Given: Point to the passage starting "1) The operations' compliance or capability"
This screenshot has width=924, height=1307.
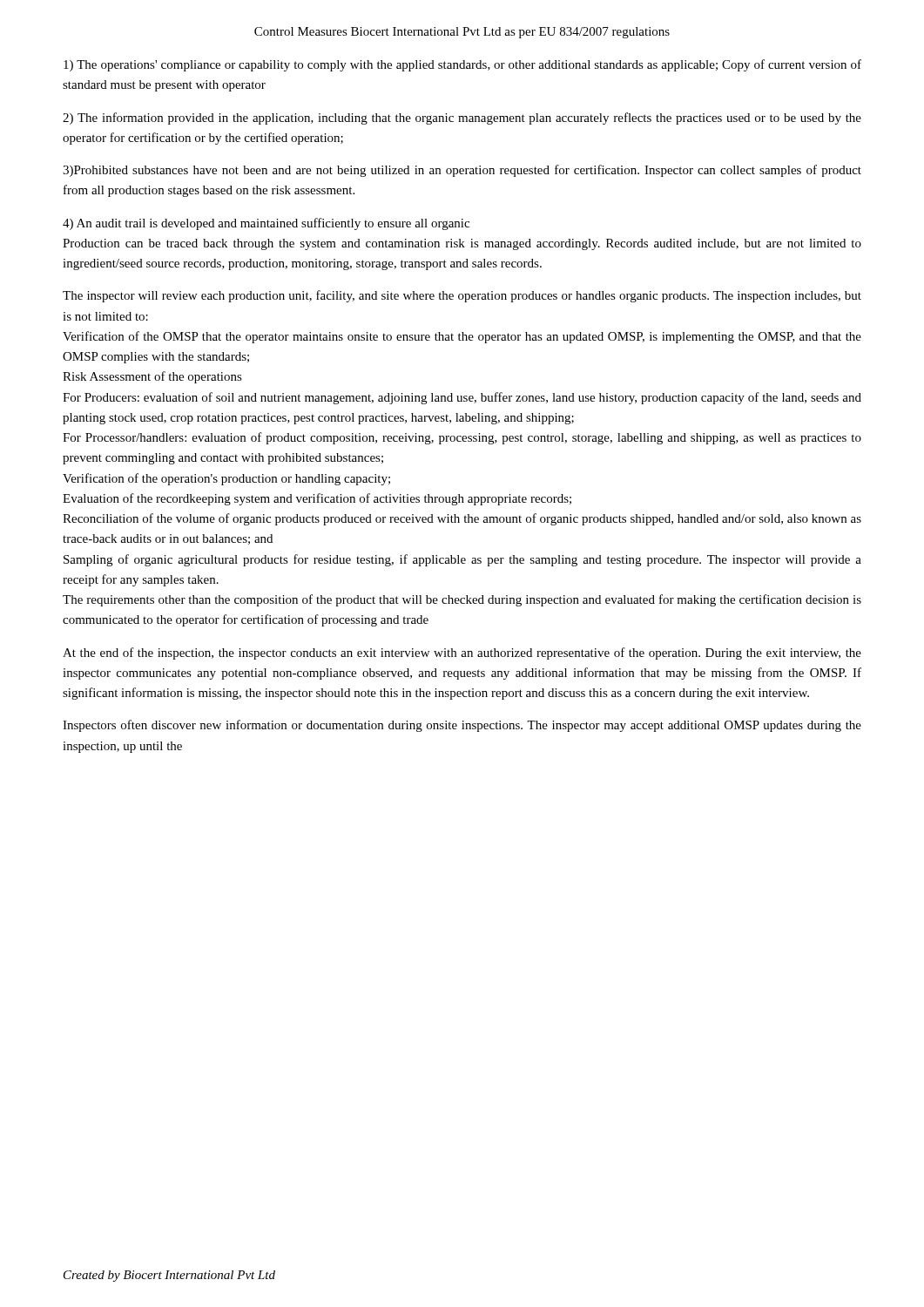Looking at the screenshot, I should pyautogui.click(x=462, y=75).
